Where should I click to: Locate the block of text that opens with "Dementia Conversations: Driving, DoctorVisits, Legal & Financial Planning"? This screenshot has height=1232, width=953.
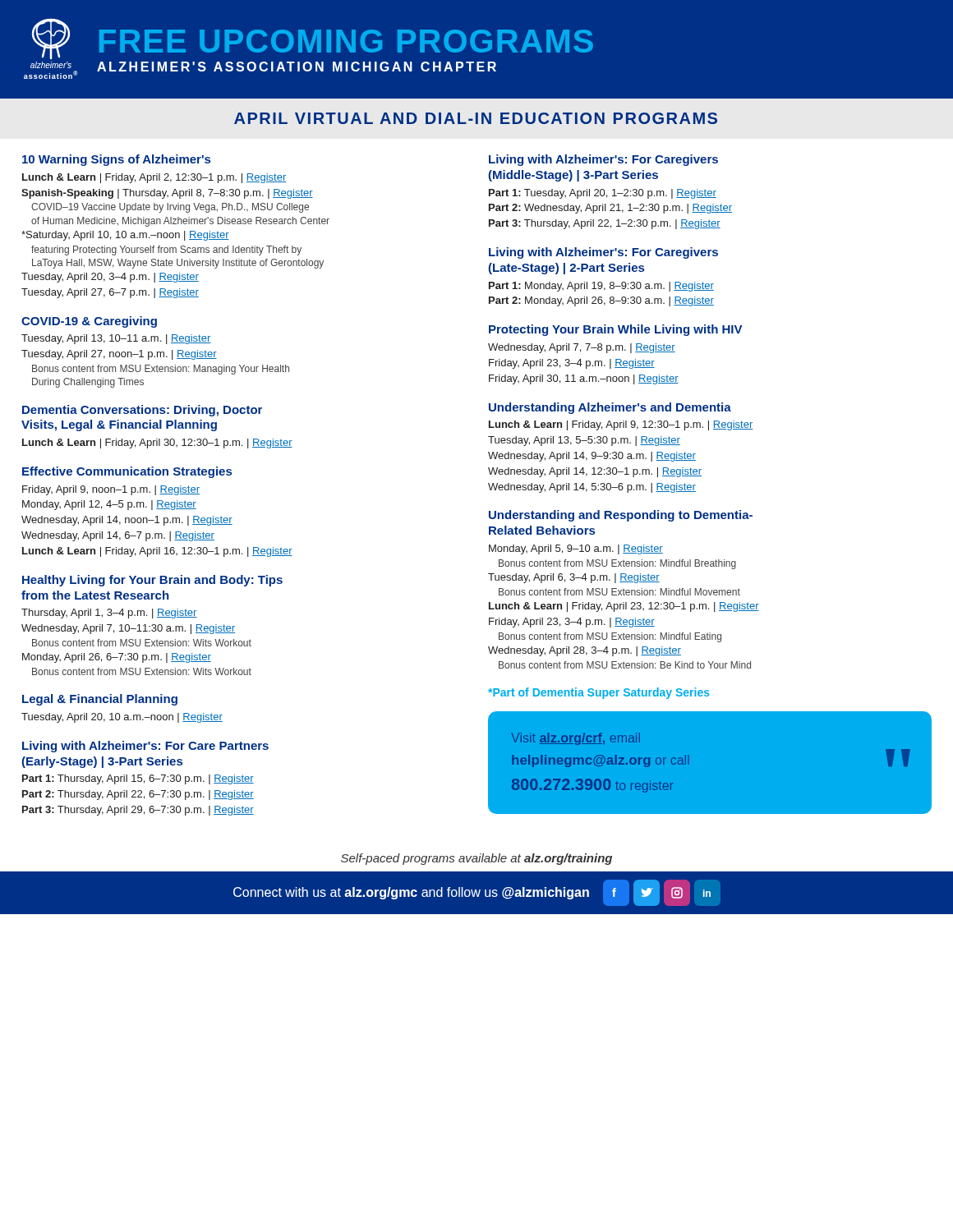tap(142, 411)
